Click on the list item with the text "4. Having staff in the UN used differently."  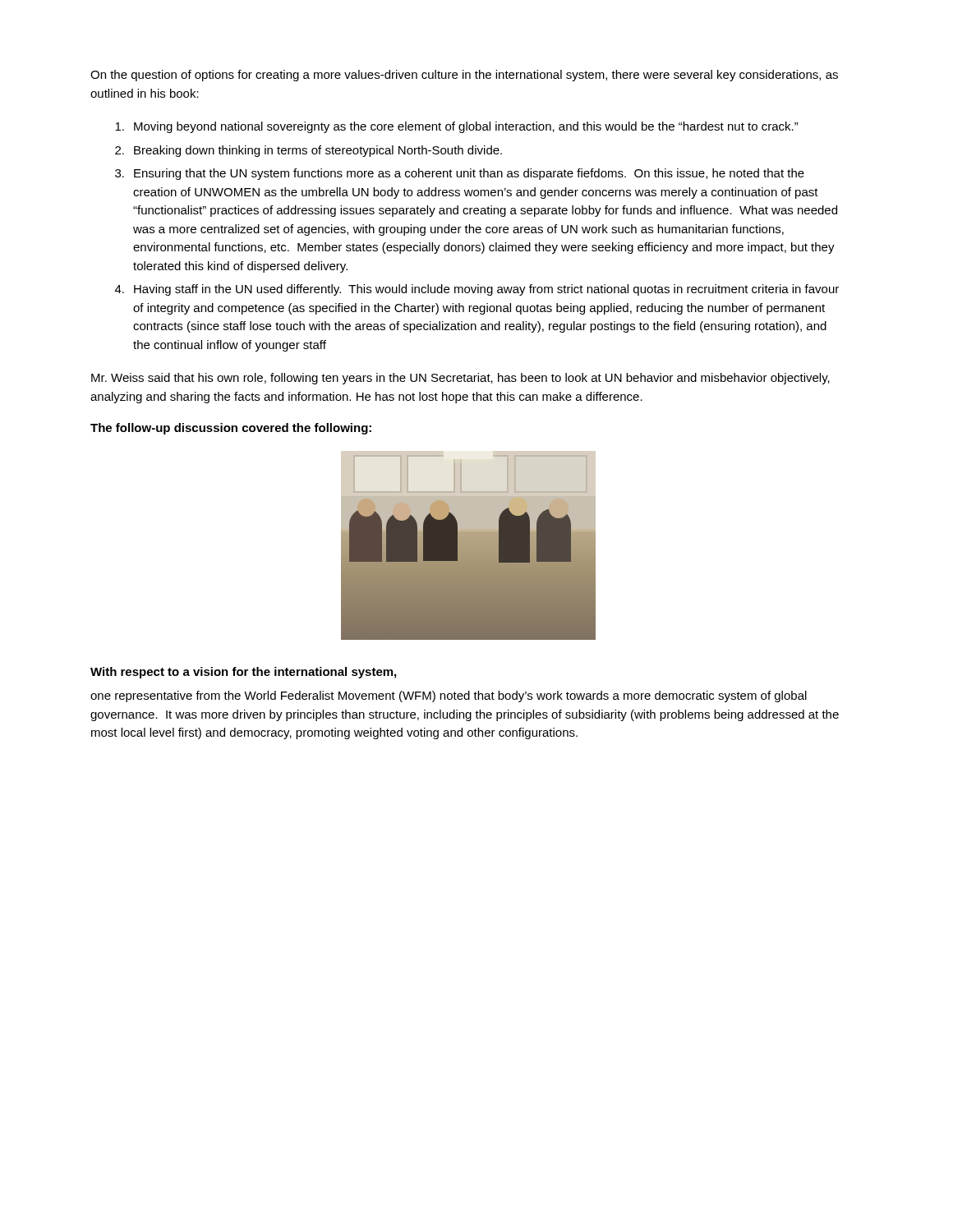[x=468, y=317]
